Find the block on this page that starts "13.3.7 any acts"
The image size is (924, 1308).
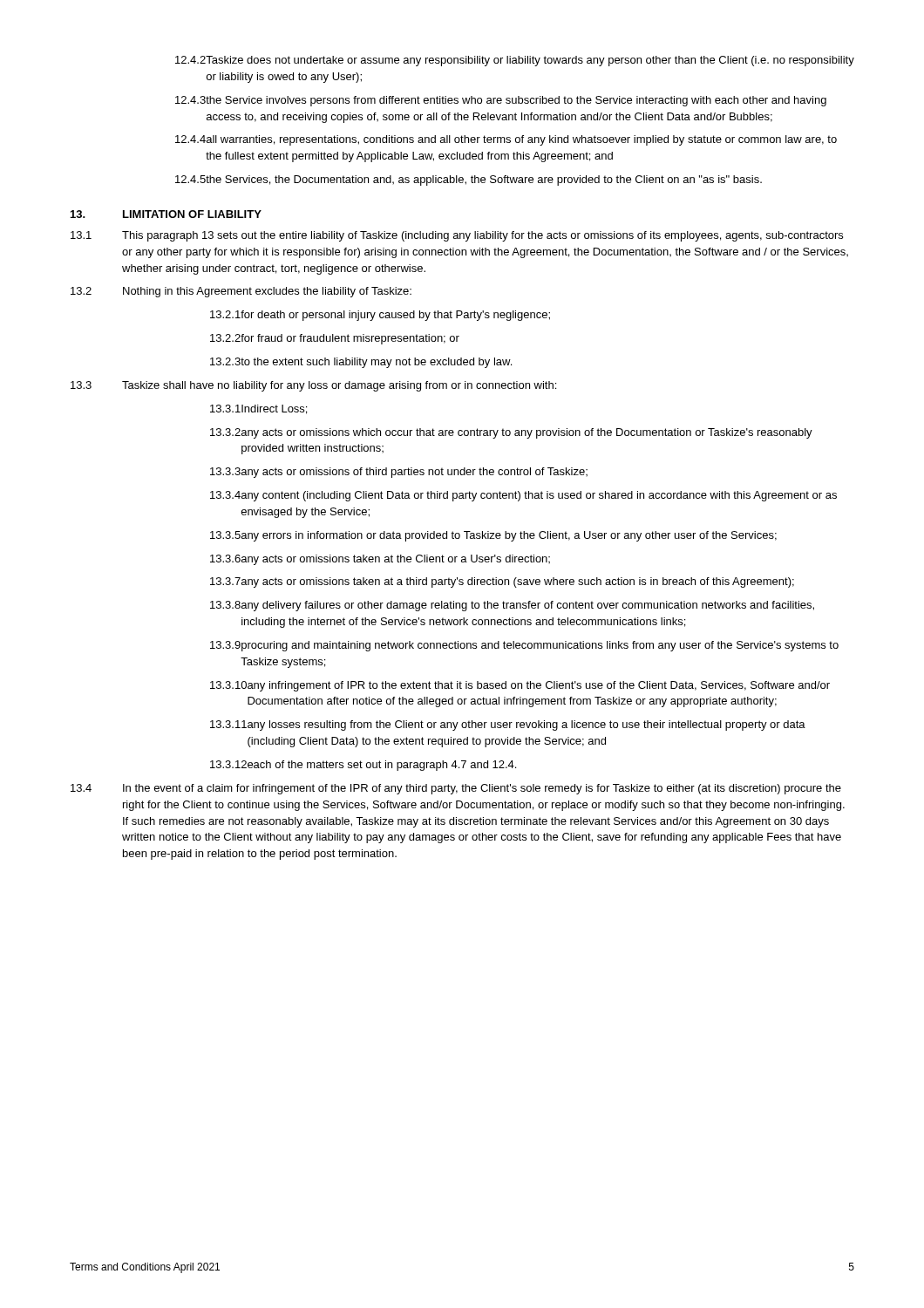tap(462, 582)
